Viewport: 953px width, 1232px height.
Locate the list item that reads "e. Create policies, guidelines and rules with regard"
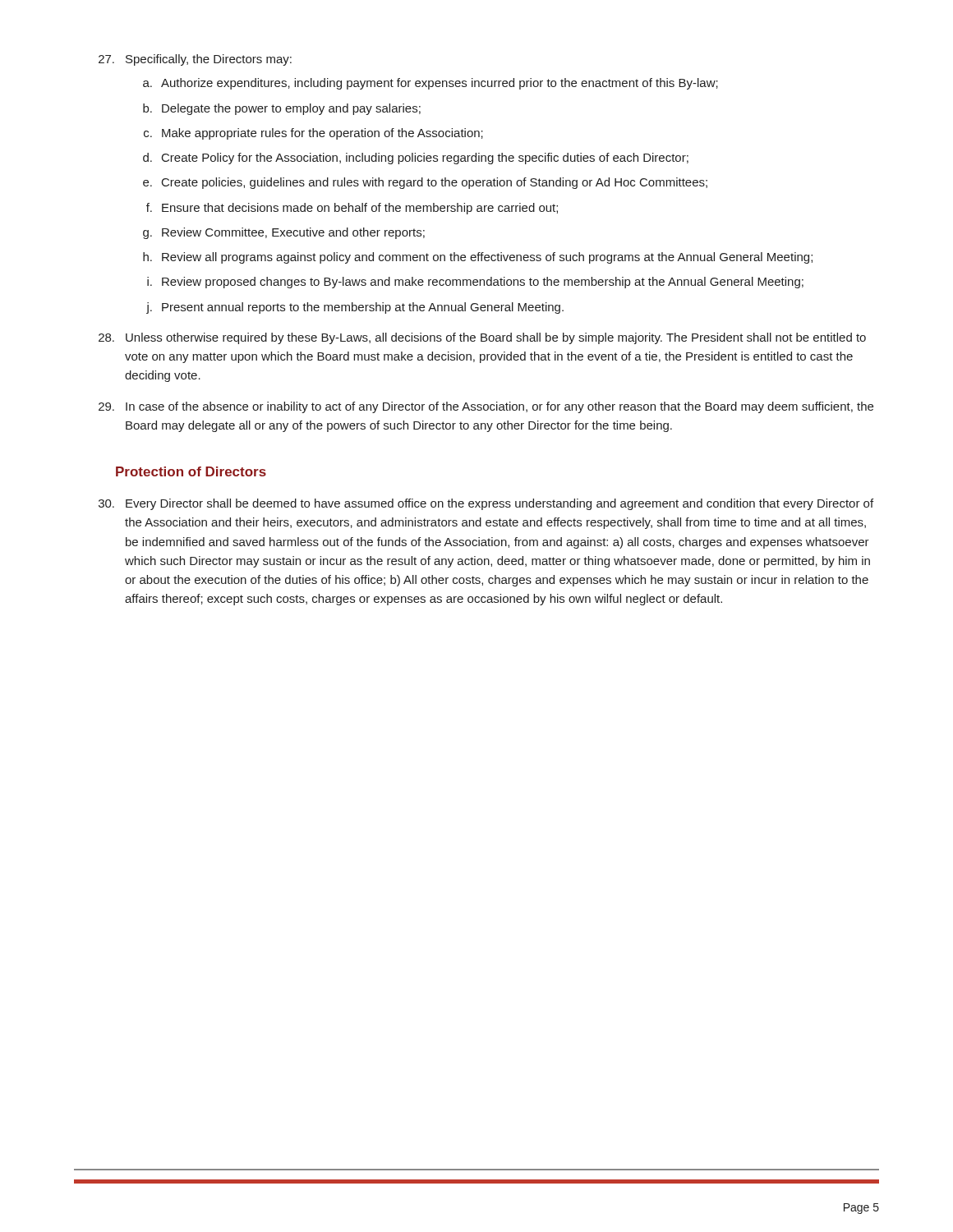(501, 182)
